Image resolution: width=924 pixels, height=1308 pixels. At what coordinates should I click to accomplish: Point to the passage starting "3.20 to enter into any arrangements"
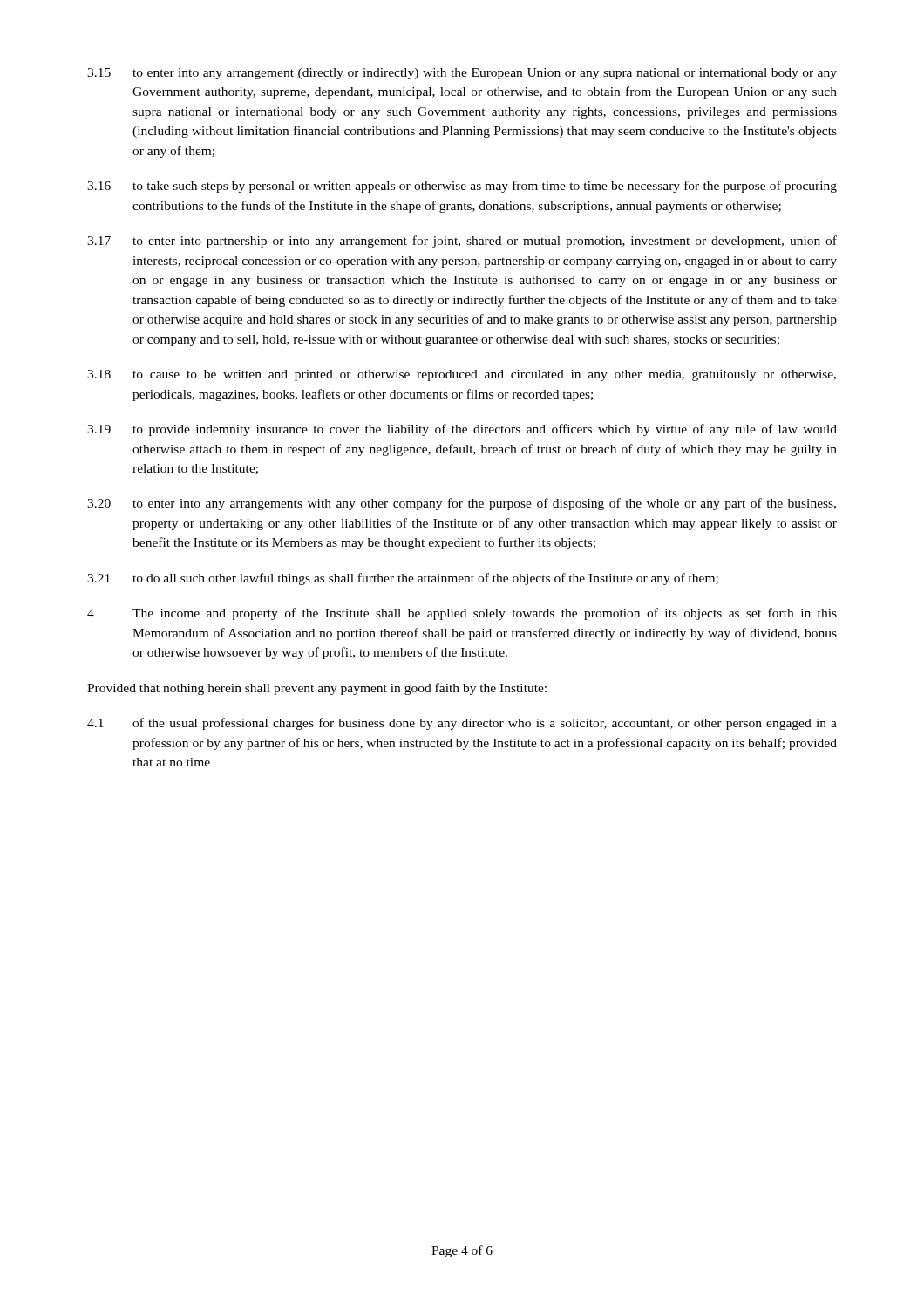pos(462,523)
